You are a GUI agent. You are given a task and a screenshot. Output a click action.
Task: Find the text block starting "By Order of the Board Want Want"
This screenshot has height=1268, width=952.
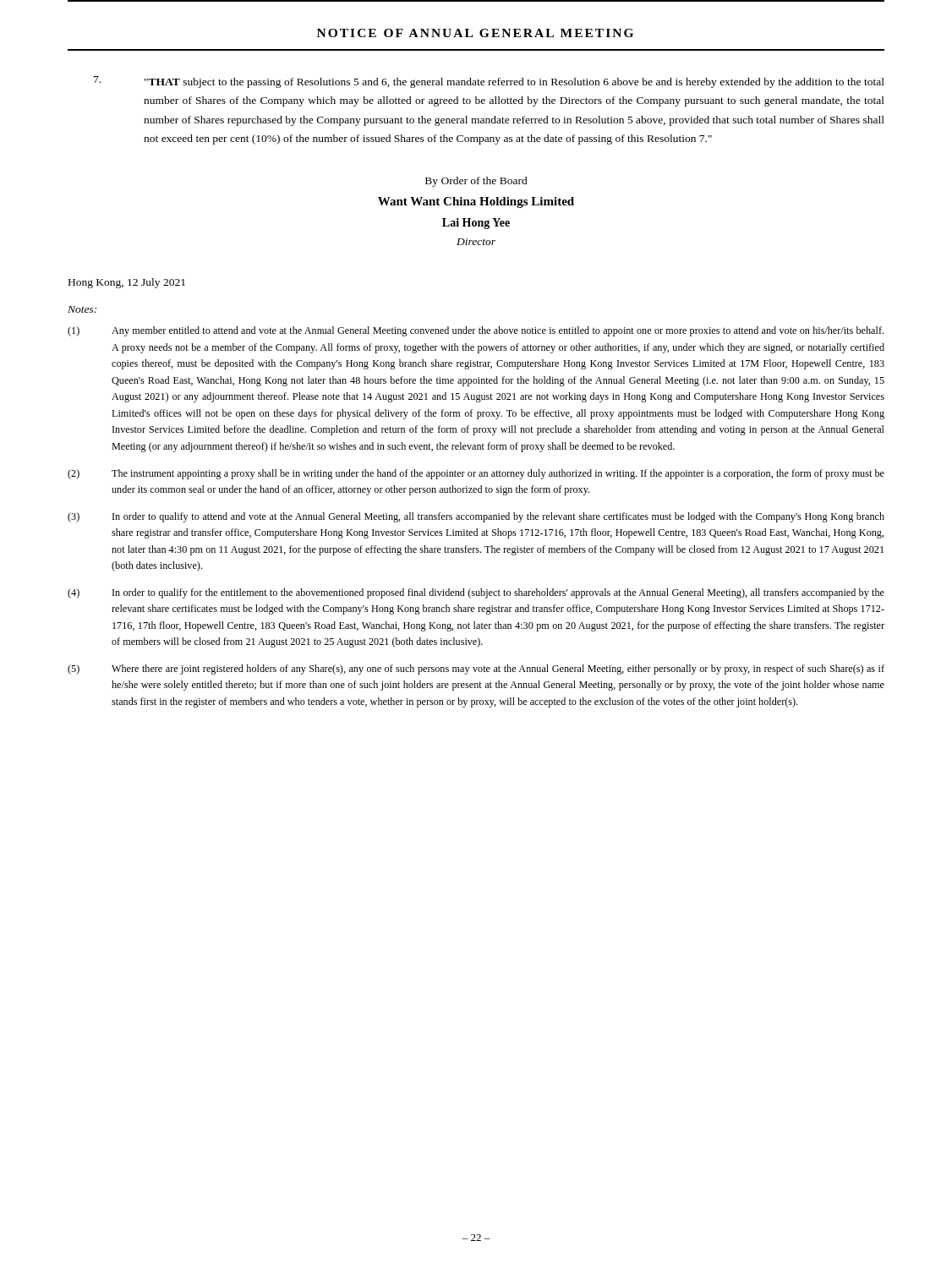(x=476, y=211)
